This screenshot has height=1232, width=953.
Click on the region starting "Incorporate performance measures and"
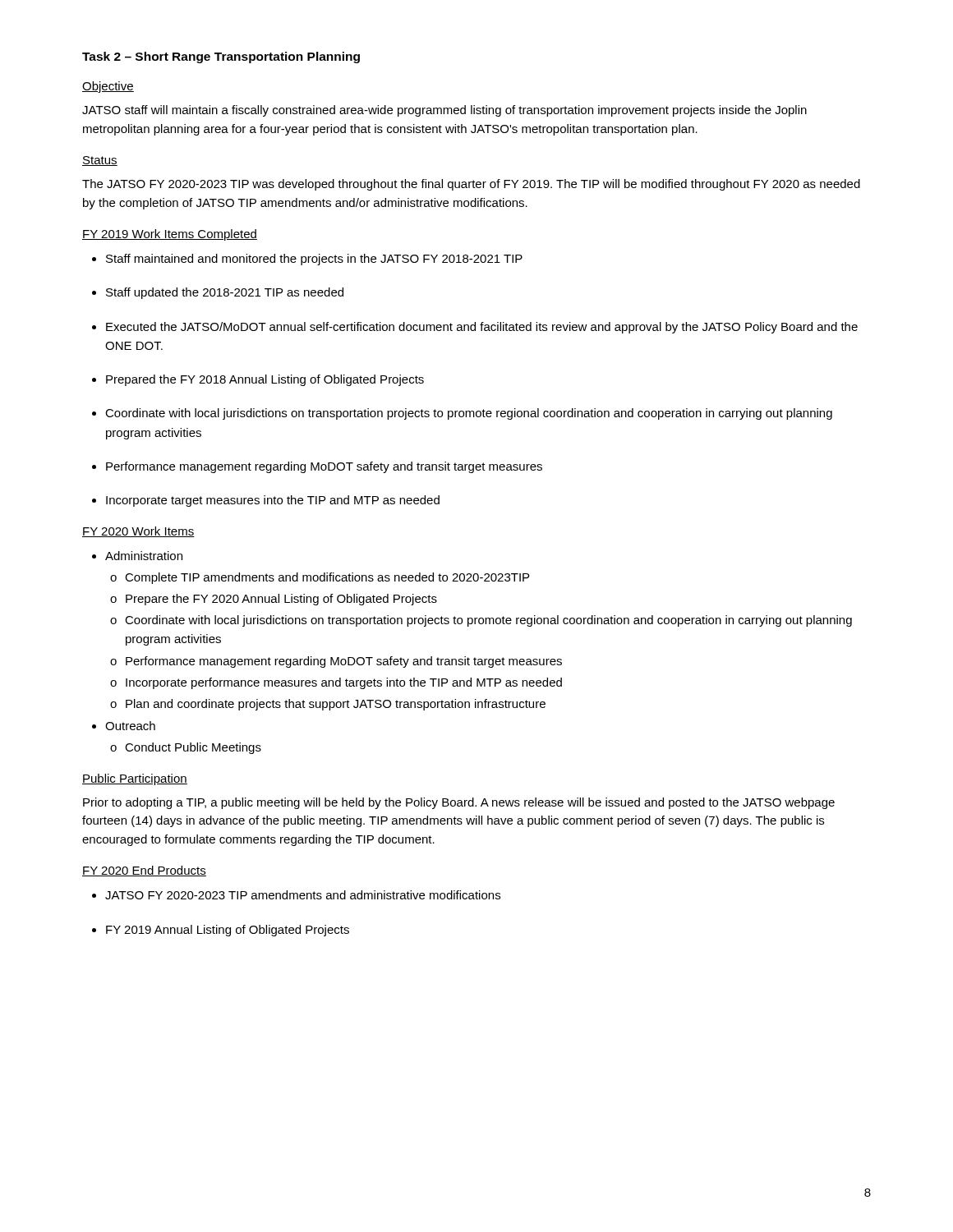click(498, 682)
